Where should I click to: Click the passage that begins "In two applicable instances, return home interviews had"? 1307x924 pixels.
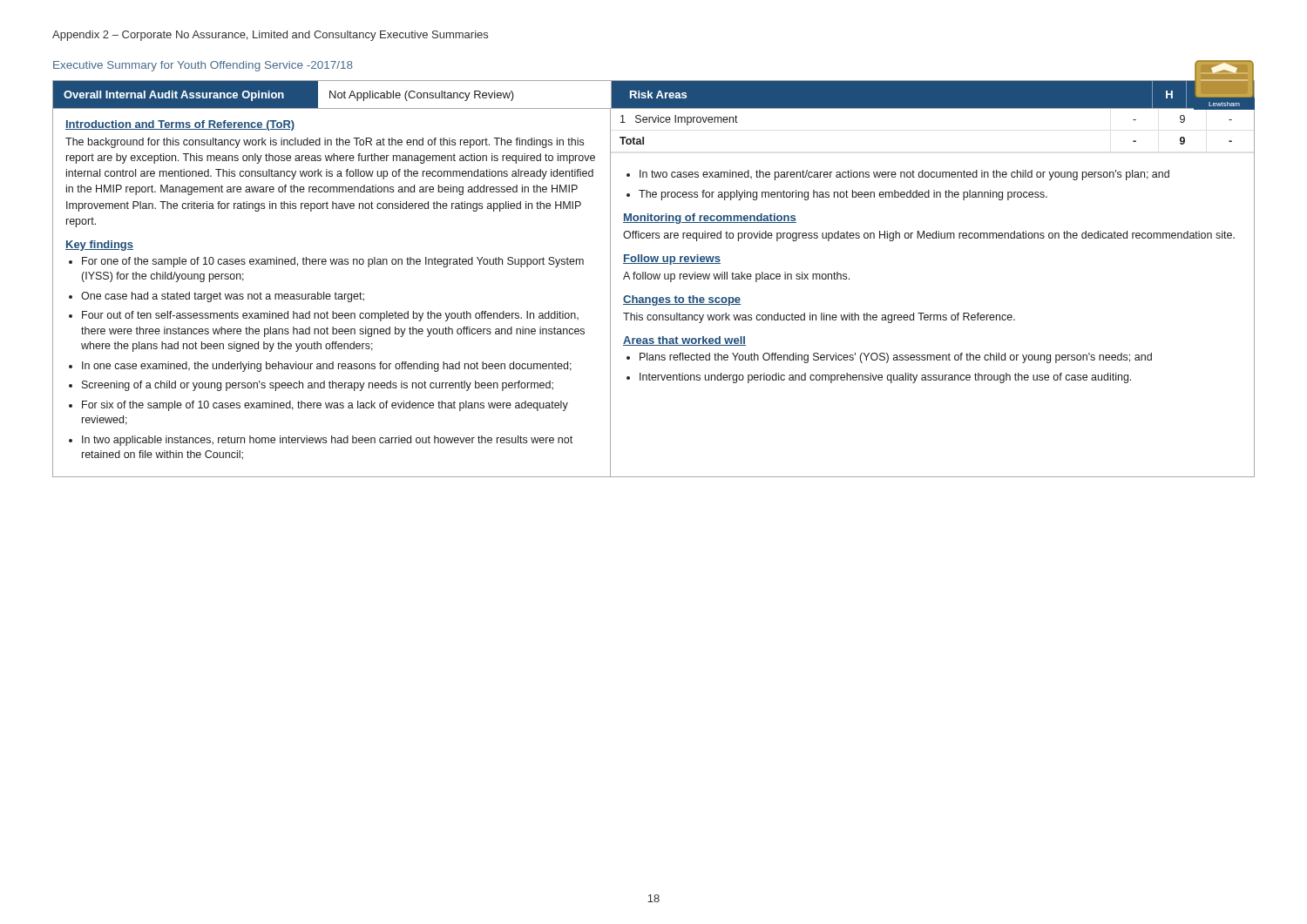[x=327, y=447]
